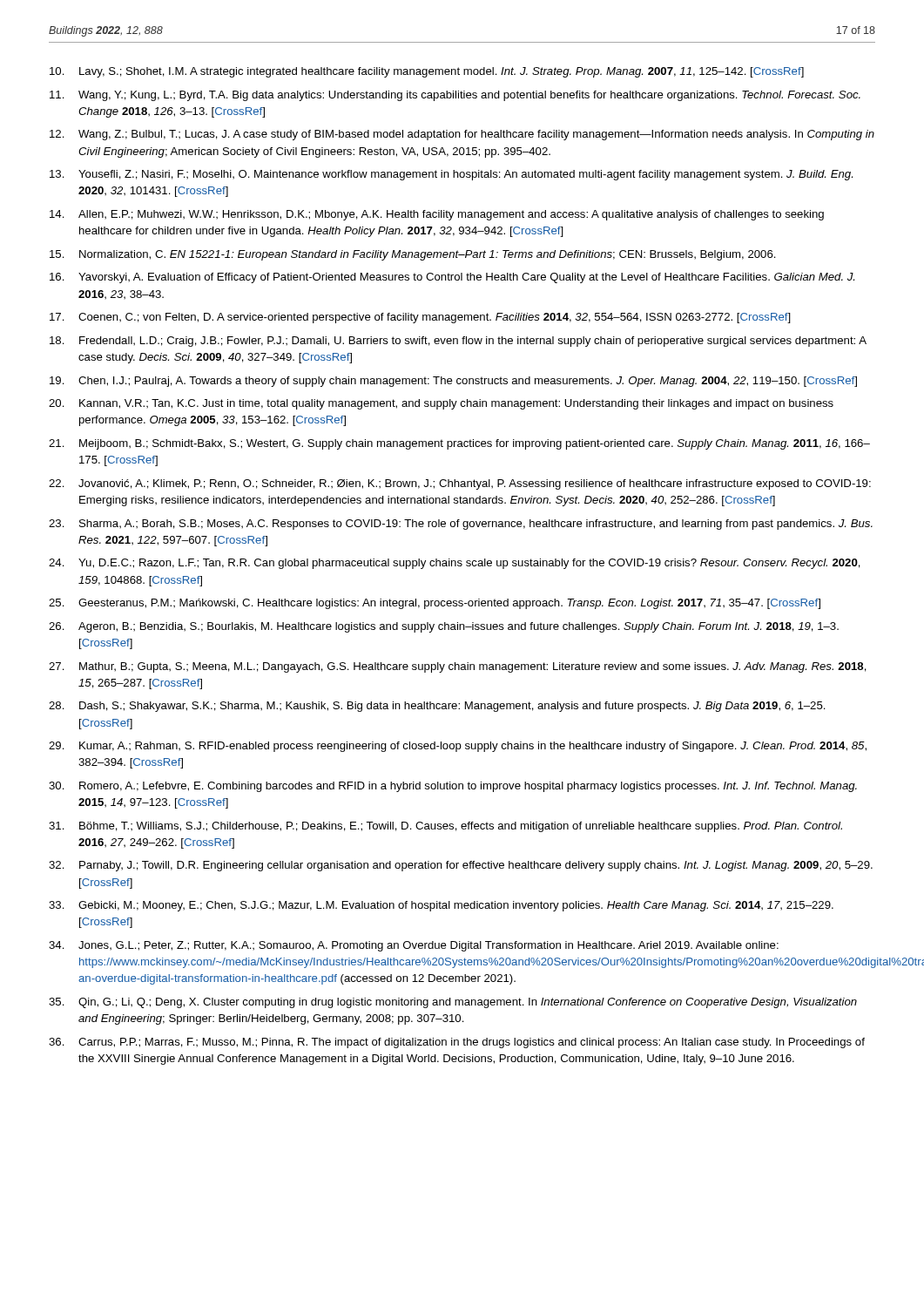Click on the text starting "15. Normalization, C. EN"
This screenshot has width=924, height=1307.
462,254
